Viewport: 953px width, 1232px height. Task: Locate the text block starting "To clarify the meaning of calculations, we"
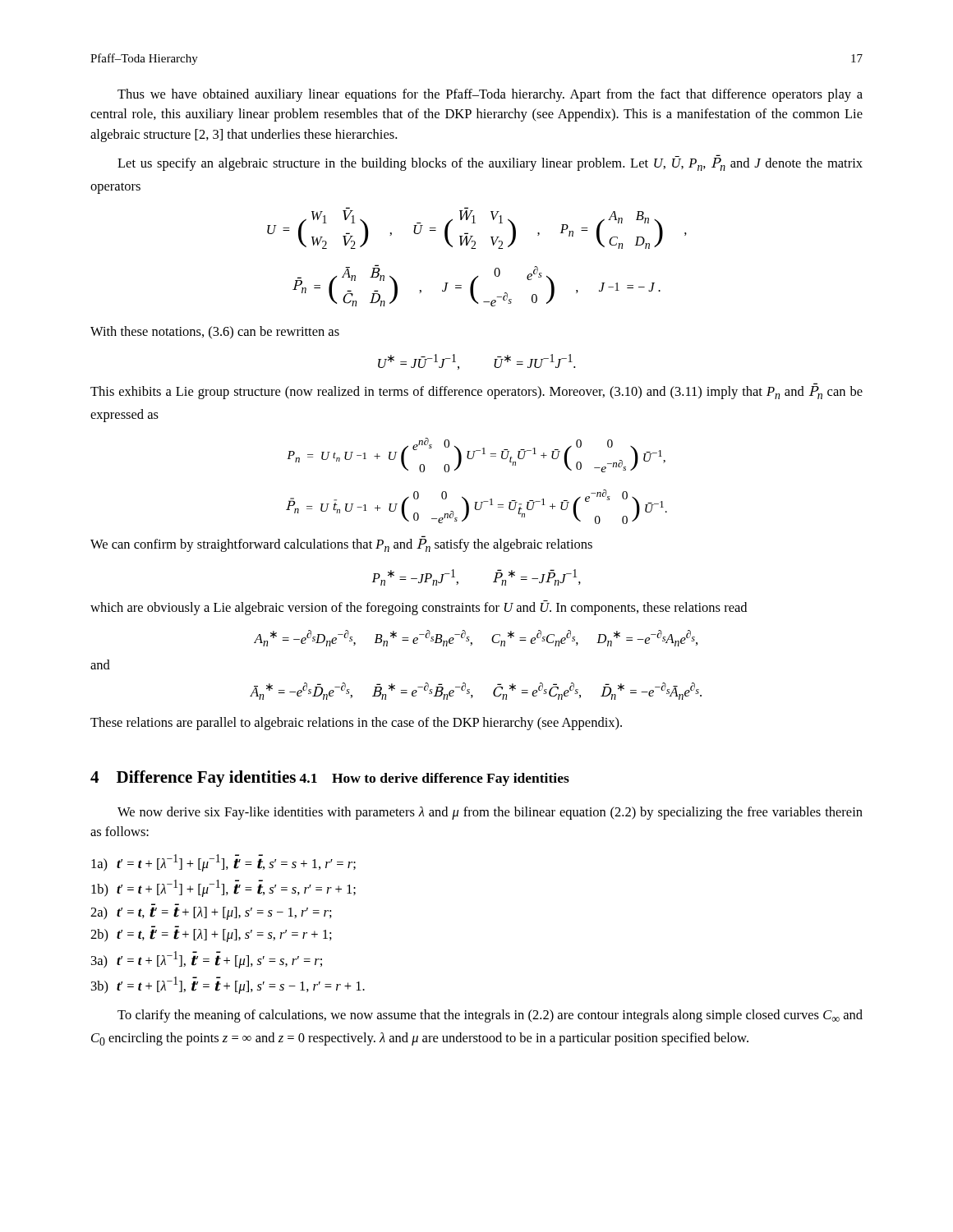[x=476, y=1028]
